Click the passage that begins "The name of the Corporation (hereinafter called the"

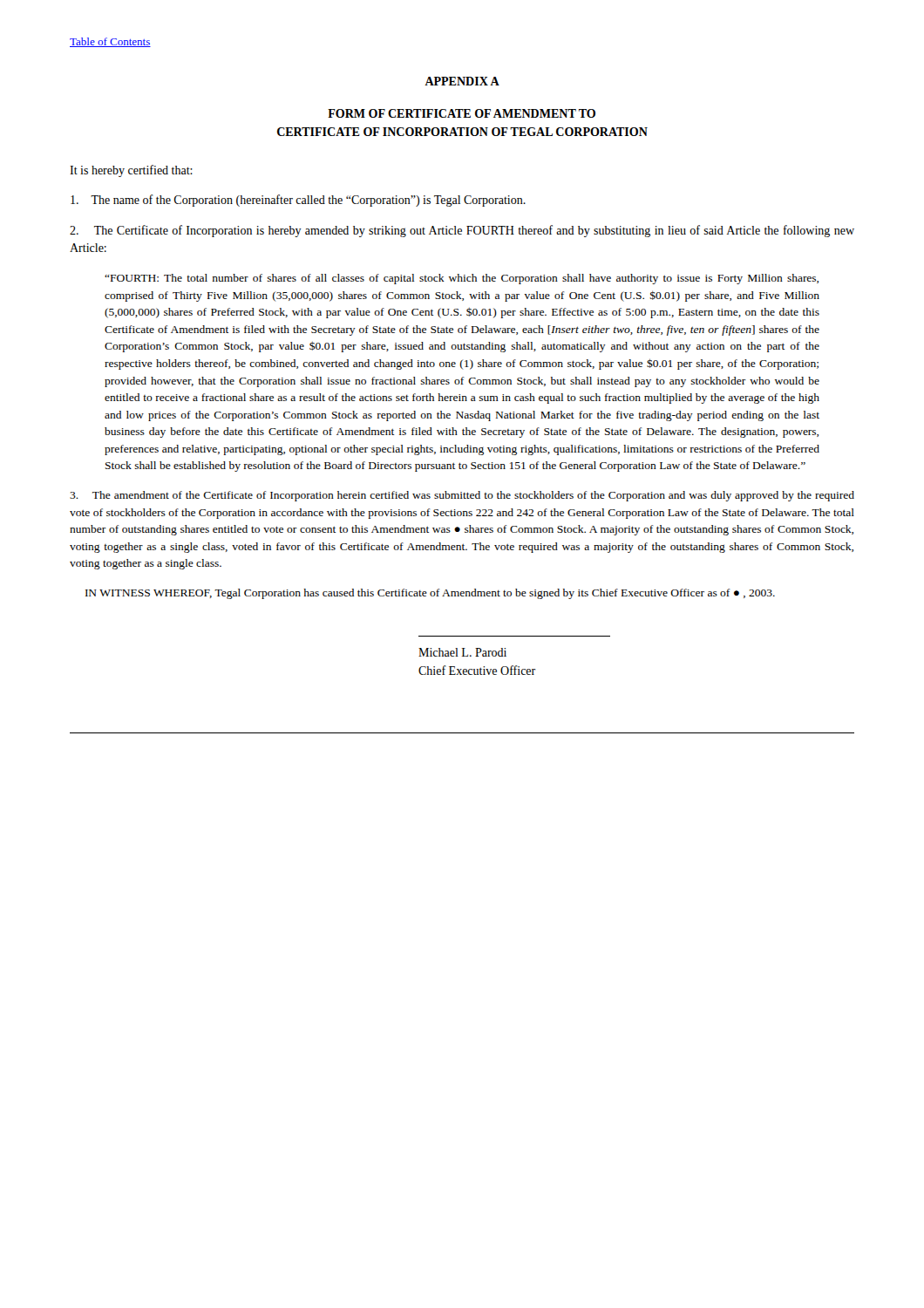point(298,200)
